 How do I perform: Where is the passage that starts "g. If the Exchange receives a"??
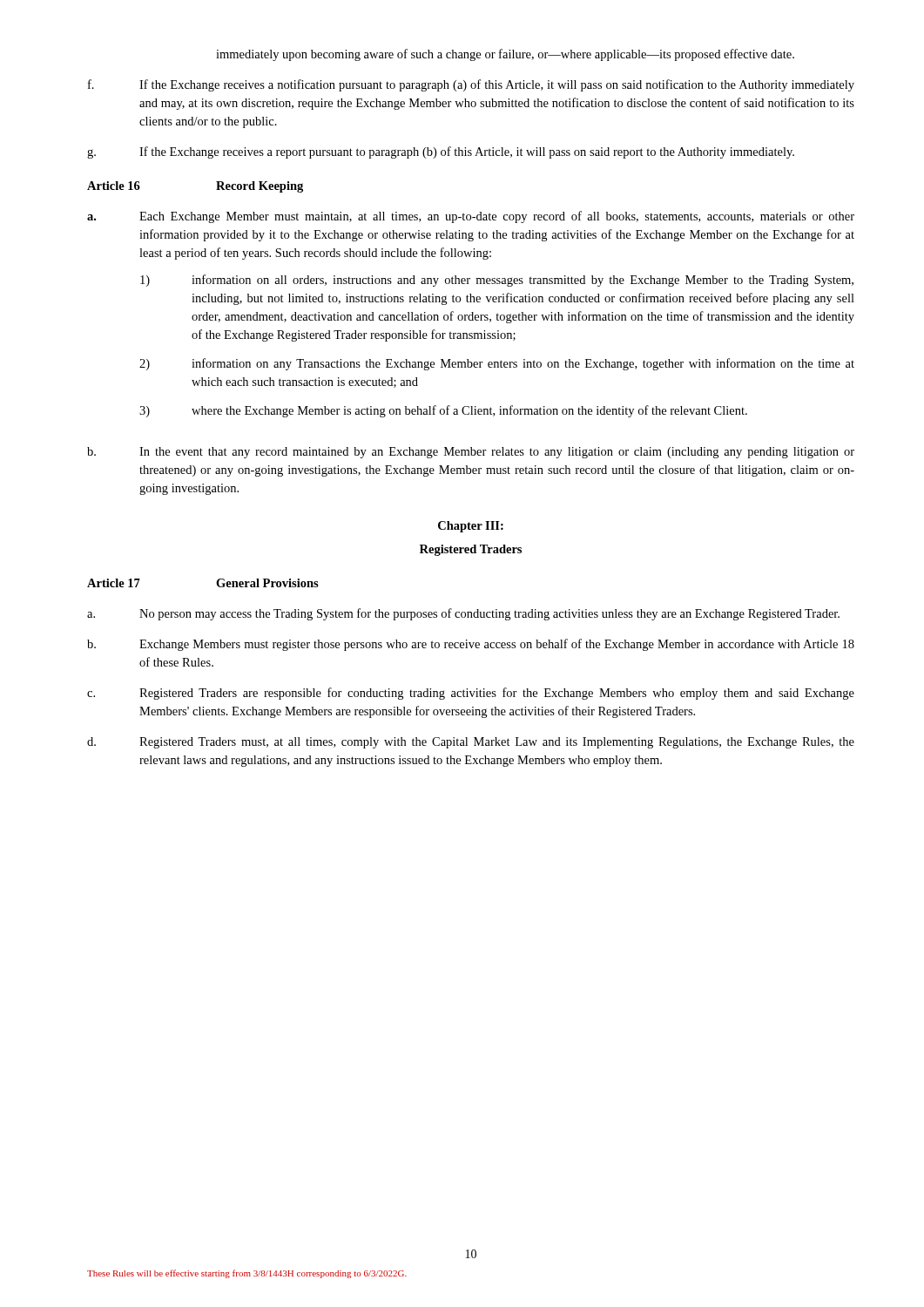[x=471, y=152]
